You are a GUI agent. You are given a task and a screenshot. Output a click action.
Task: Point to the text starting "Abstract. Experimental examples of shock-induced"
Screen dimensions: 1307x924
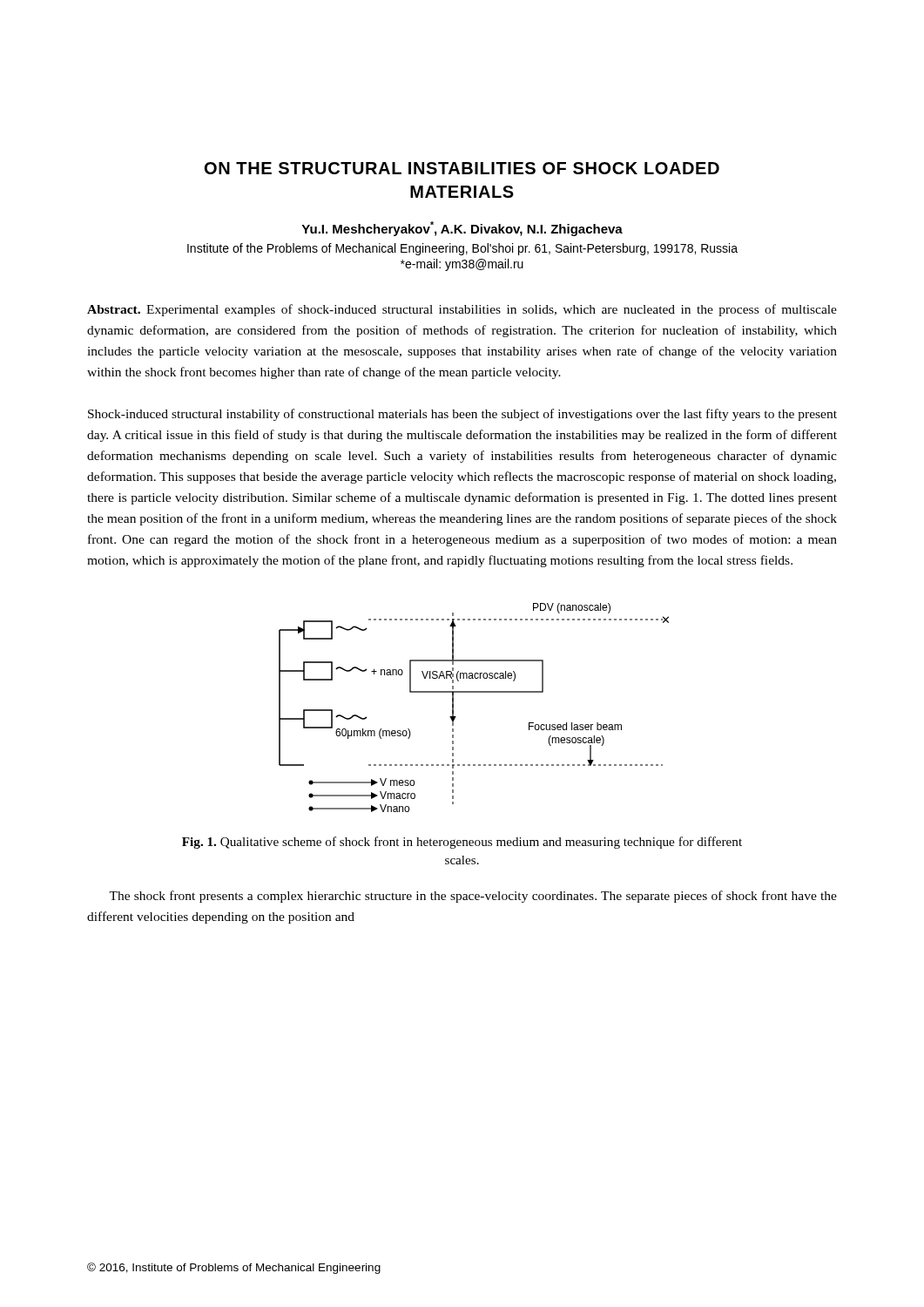(462, 340)
